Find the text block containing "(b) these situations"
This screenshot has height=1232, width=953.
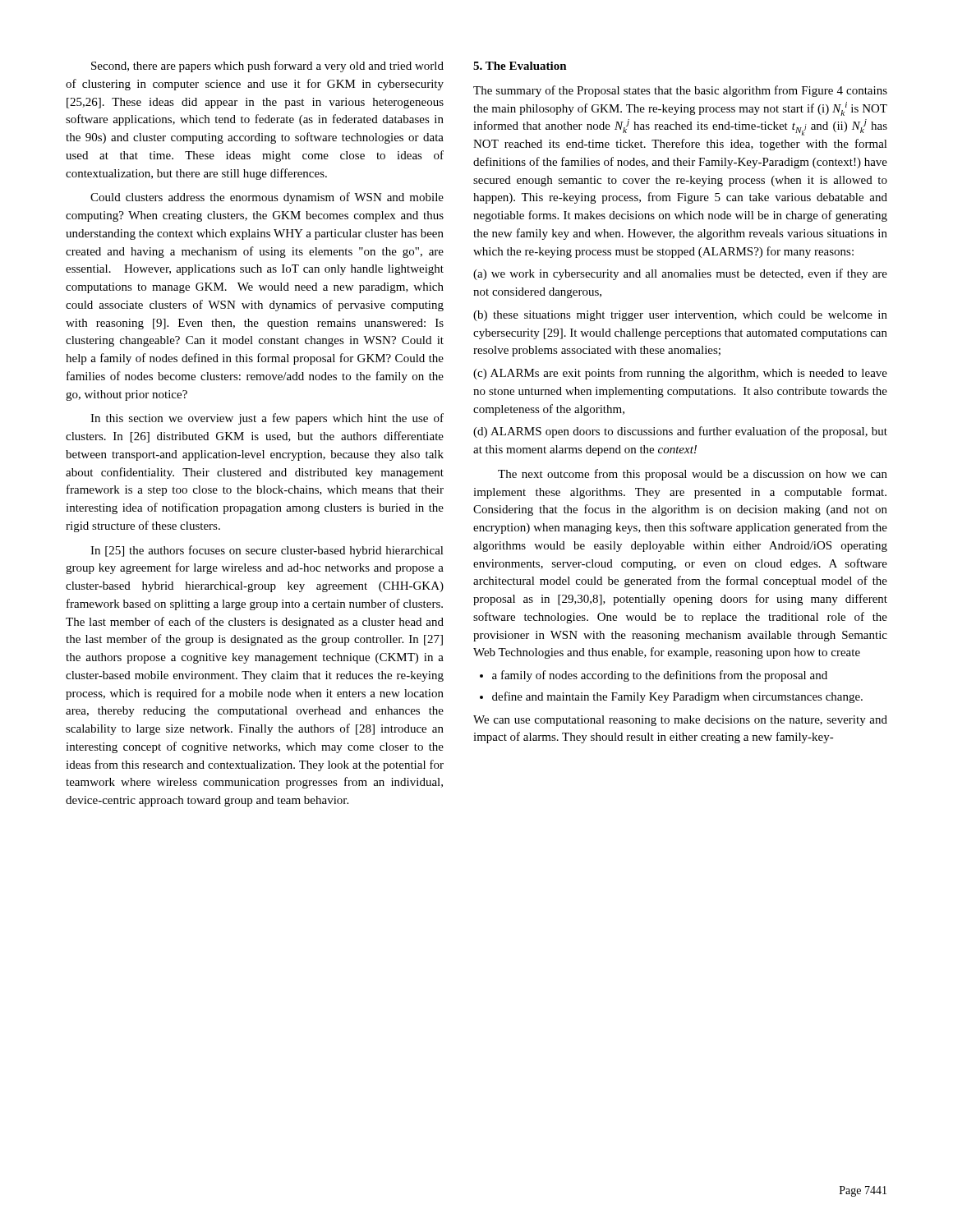point(680,333)
